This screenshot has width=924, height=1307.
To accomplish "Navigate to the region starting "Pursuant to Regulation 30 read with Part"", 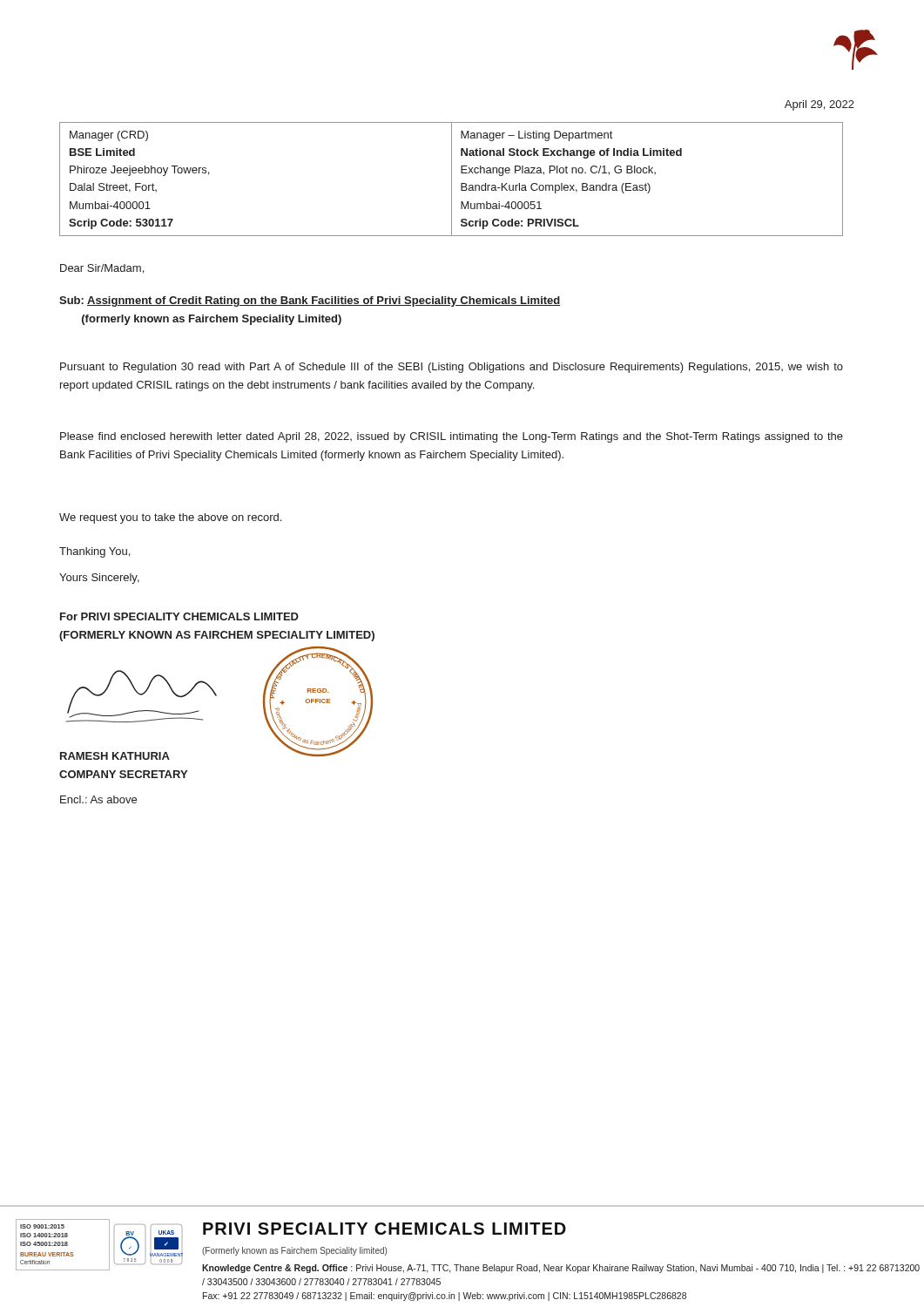I will point(451,376).
